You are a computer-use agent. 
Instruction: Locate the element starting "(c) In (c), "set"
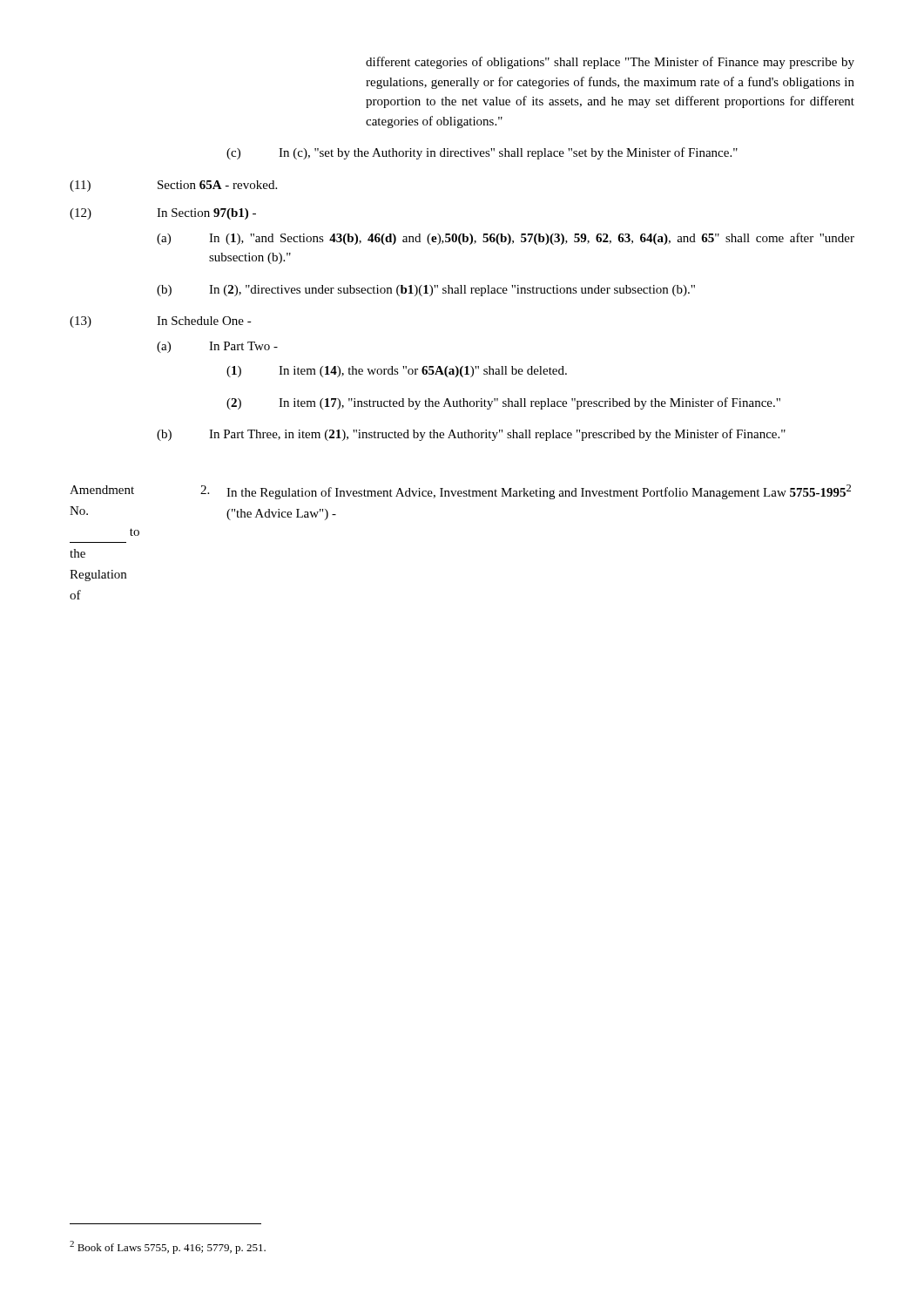tap(540, 153)
